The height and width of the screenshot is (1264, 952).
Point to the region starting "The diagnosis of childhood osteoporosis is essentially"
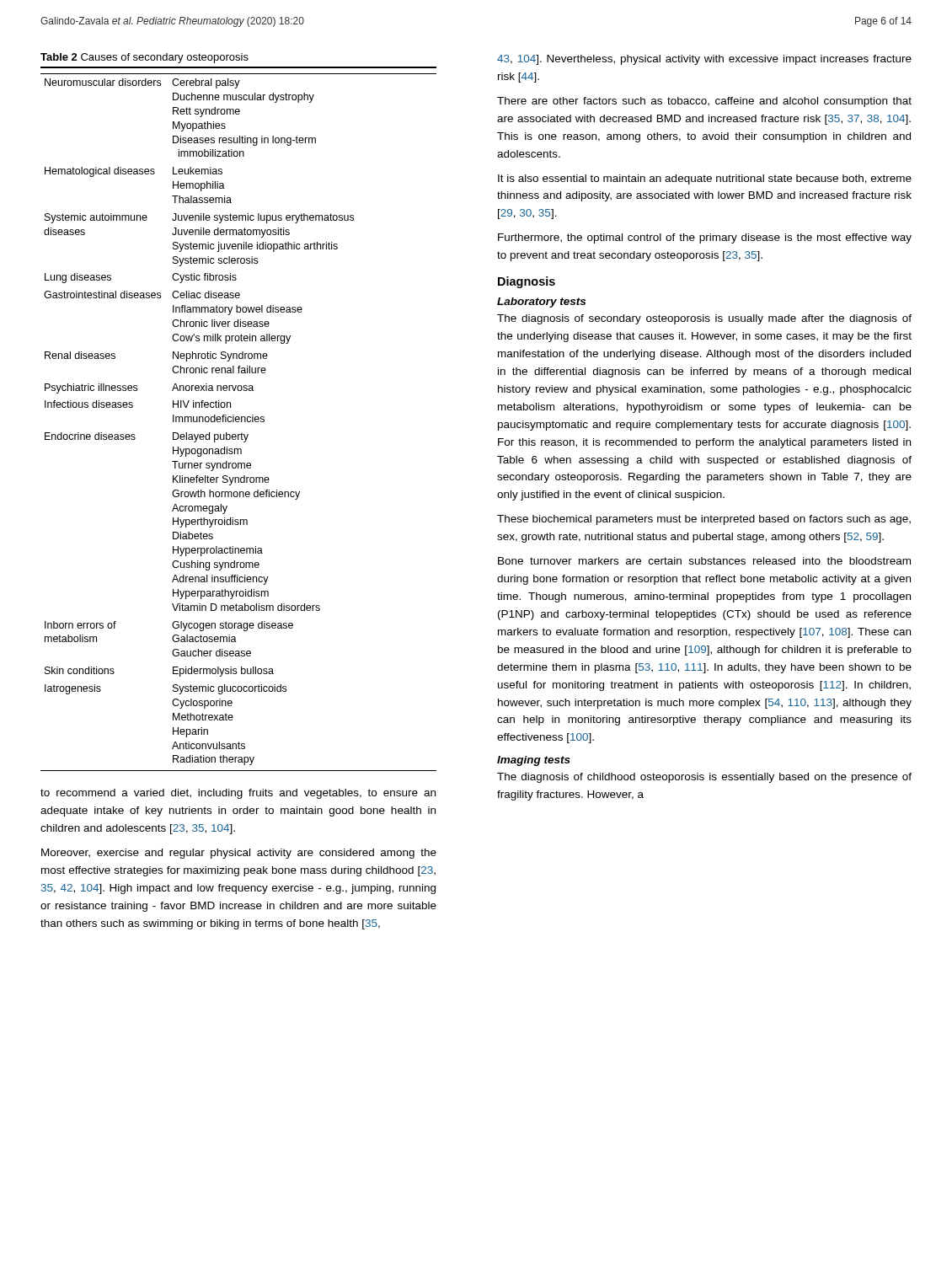coord(704,786)
